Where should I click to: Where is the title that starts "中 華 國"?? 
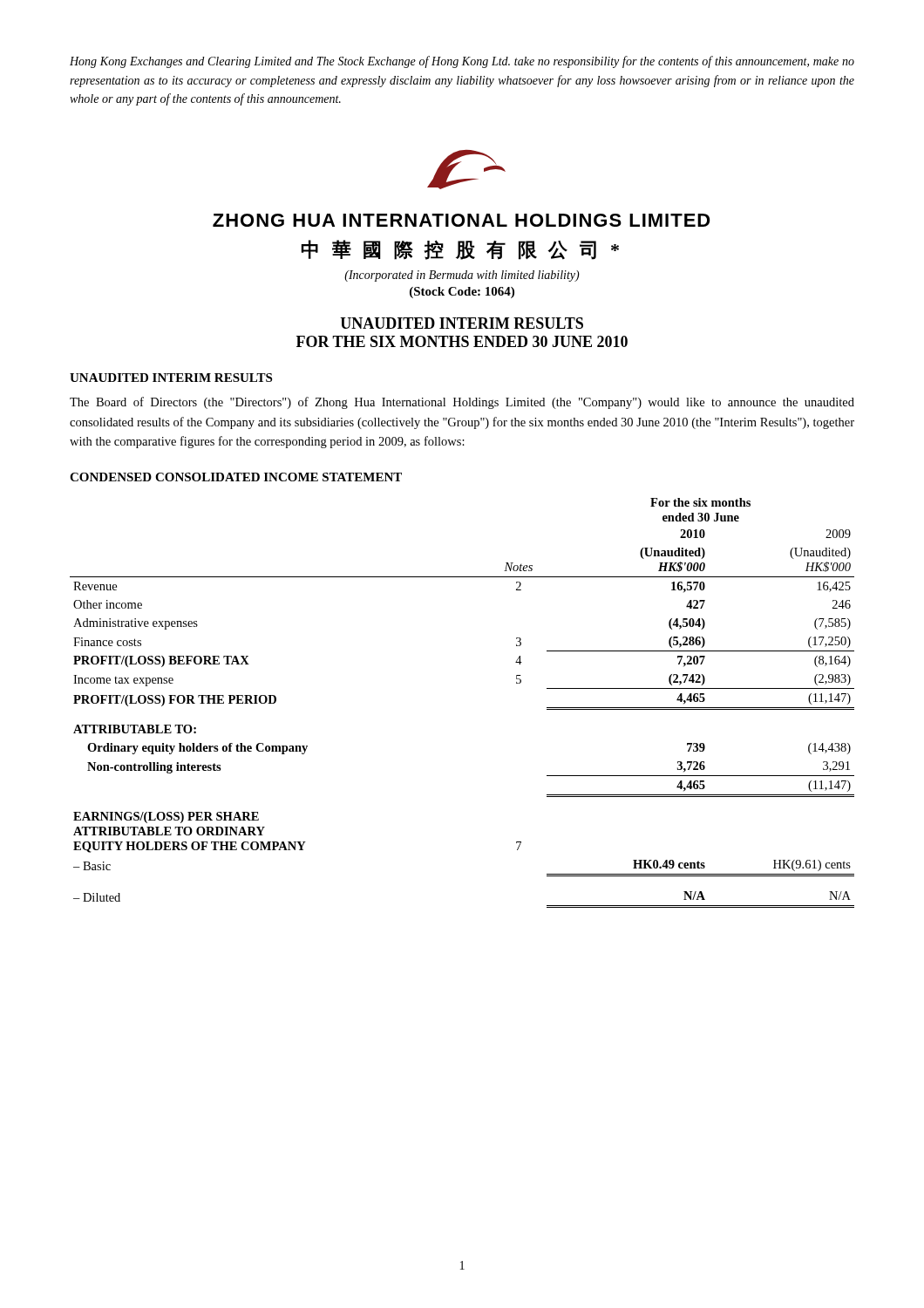(x=462, y=250)
